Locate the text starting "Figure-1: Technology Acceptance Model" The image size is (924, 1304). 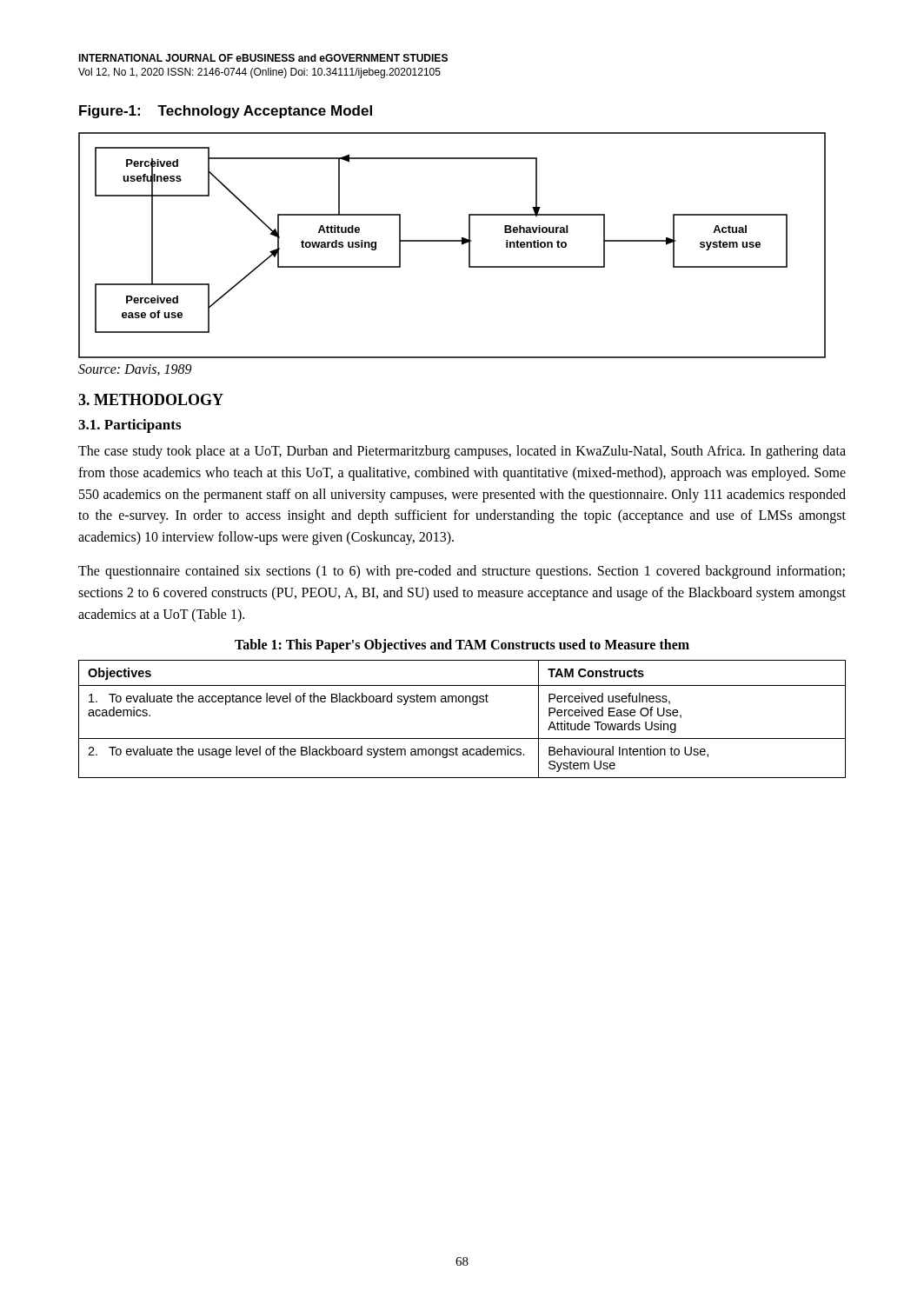(x=226, y=111)
